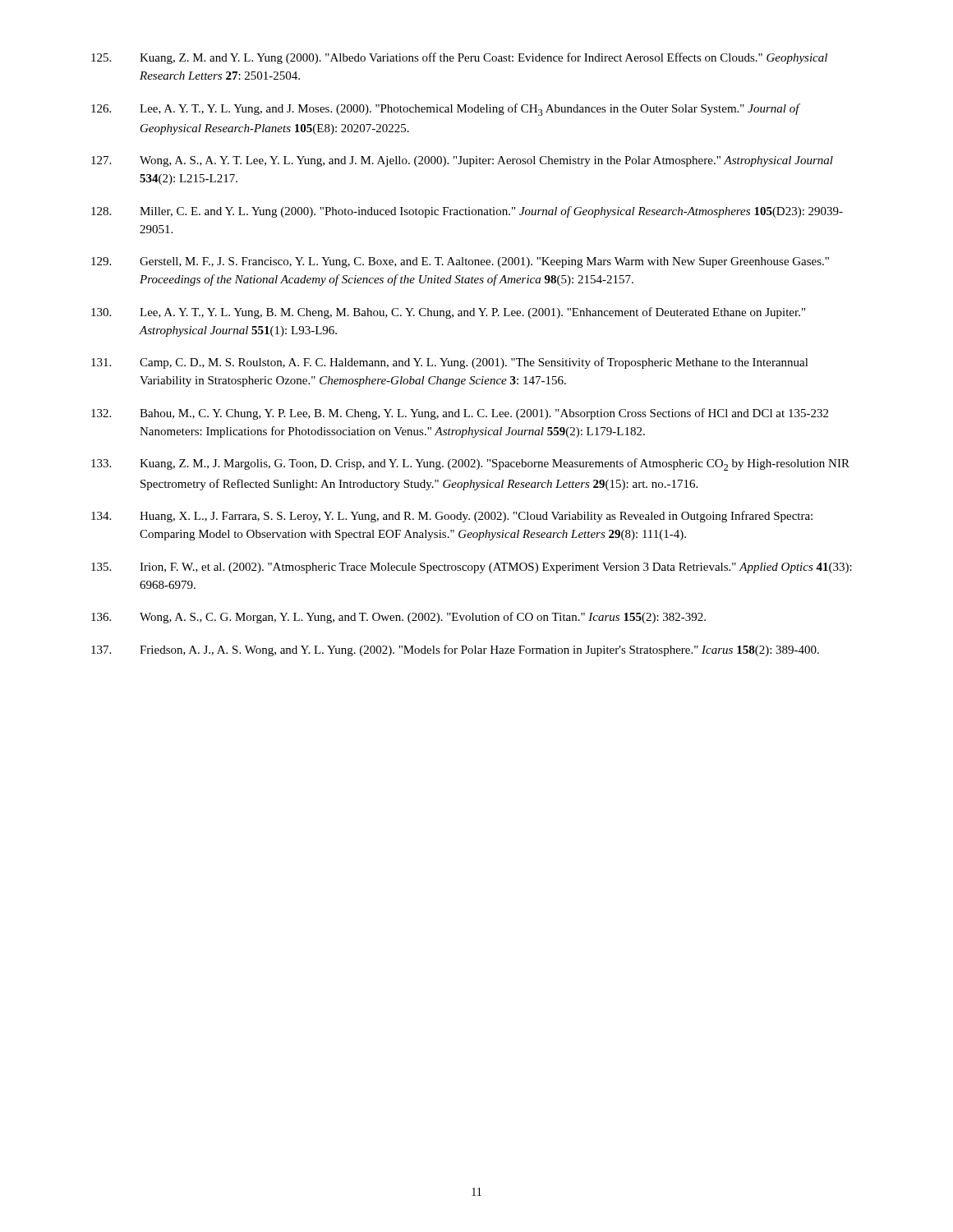Select the text block starting "132. Bahou, M., C. Y. Chung,"
953x1232 pixels.
(476, 423)
